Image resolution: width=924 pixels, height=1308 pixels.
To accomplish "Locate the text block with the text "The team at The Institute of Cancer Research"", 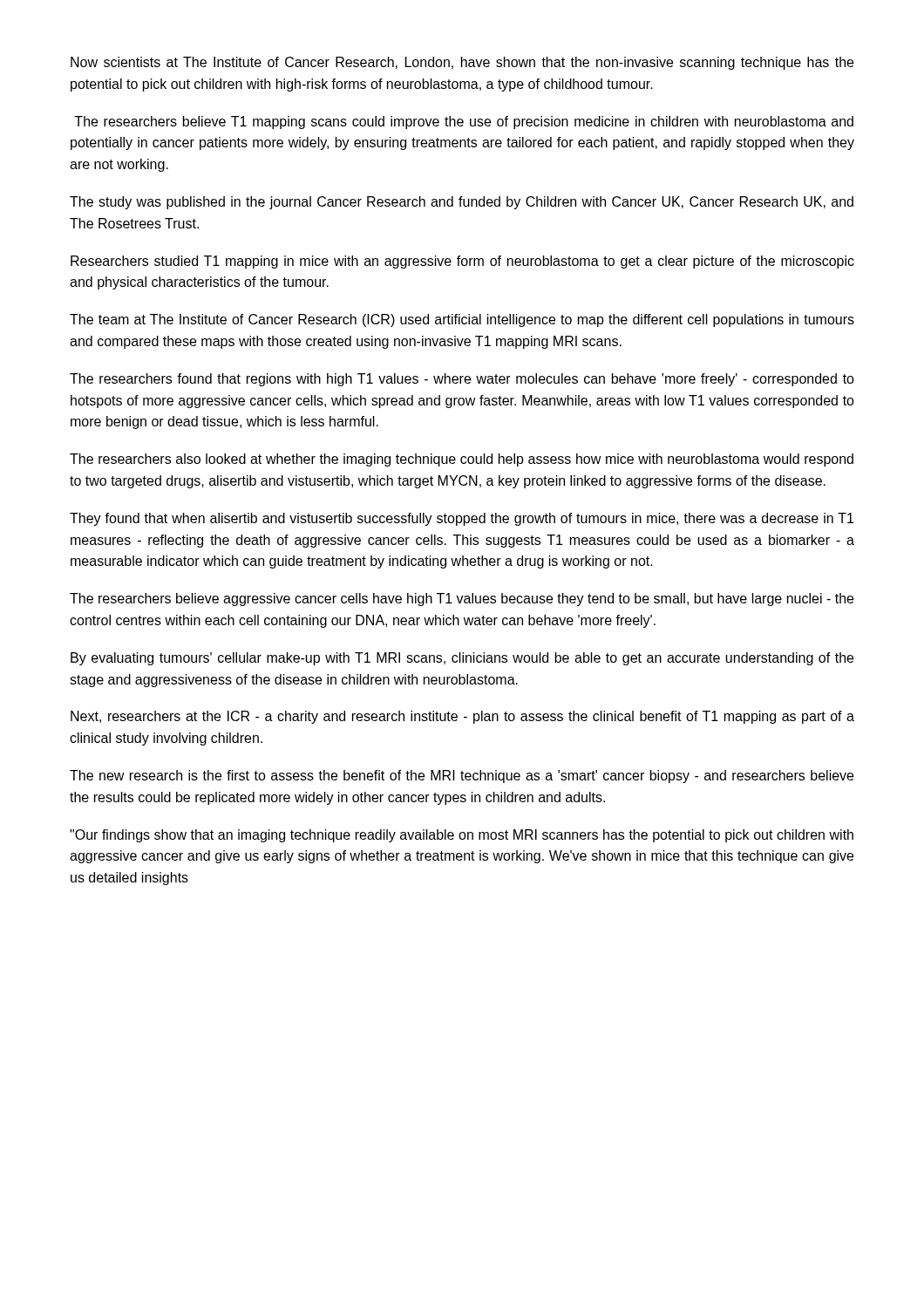I will (x=462, y=331).
